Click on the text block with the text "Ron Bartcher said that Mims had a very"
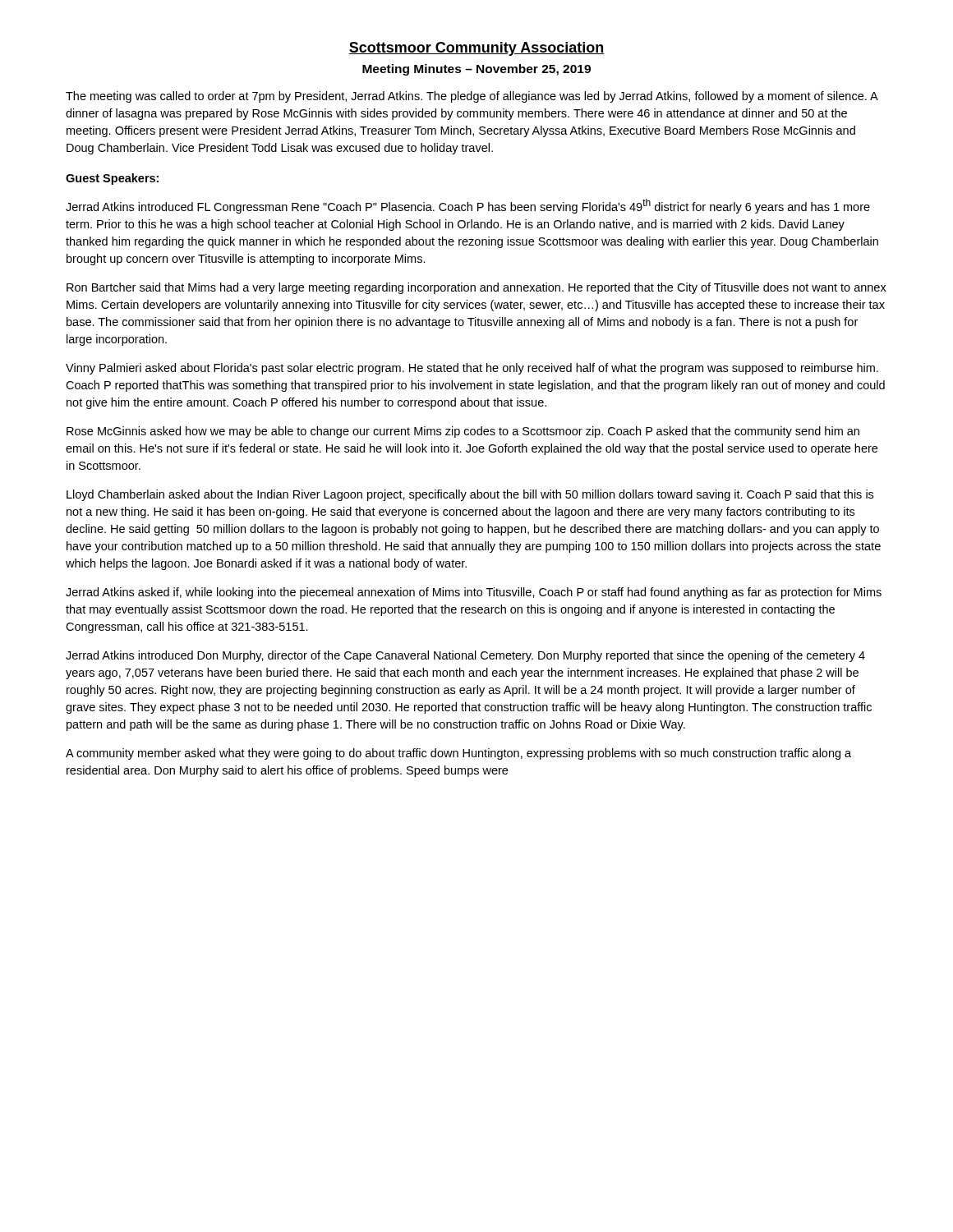 coord(476,314)
